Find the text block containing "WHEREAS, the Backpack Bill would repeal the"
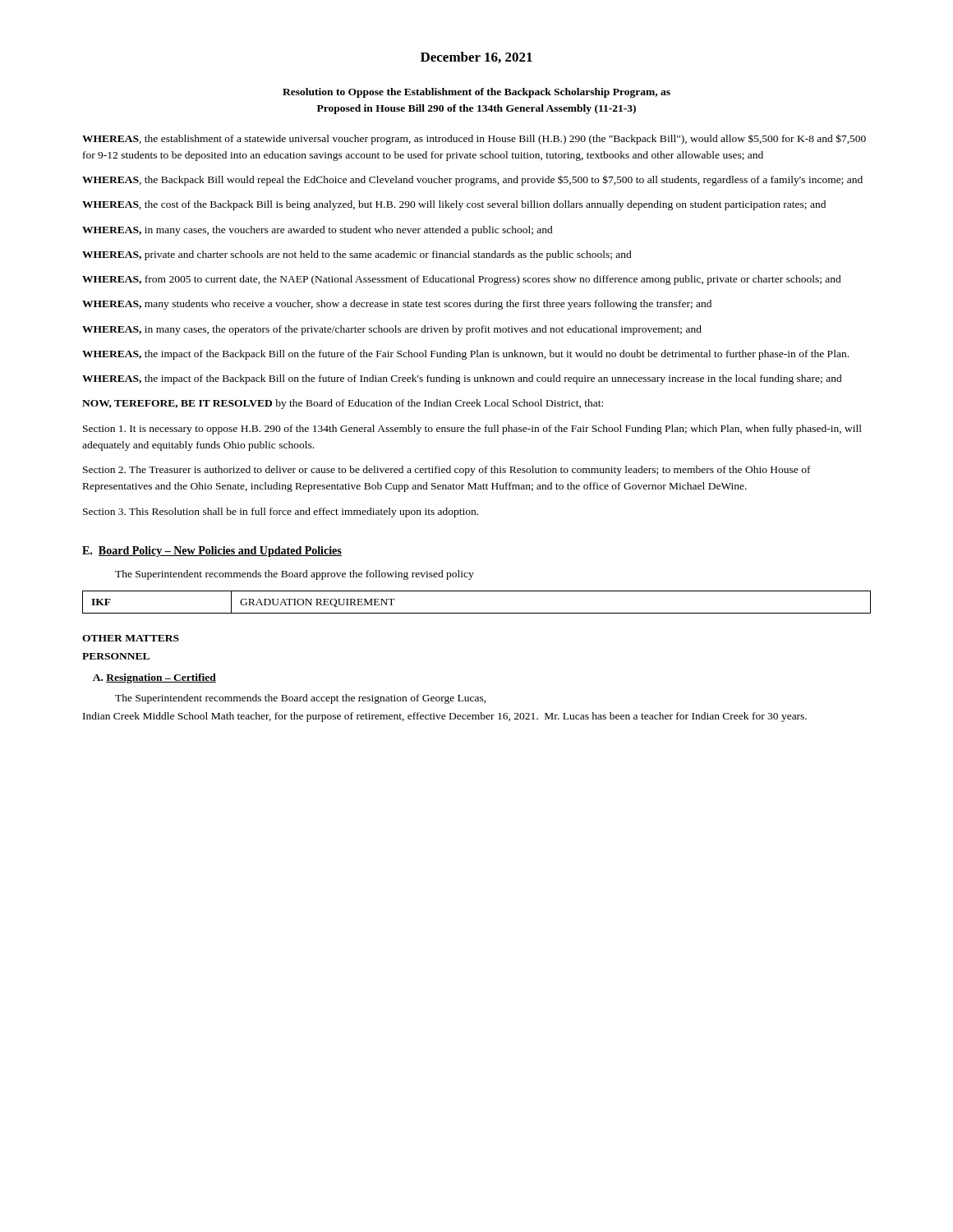The height and width of the screenshot is (1232, 953). pyautogui.click(x=472, y=180)
